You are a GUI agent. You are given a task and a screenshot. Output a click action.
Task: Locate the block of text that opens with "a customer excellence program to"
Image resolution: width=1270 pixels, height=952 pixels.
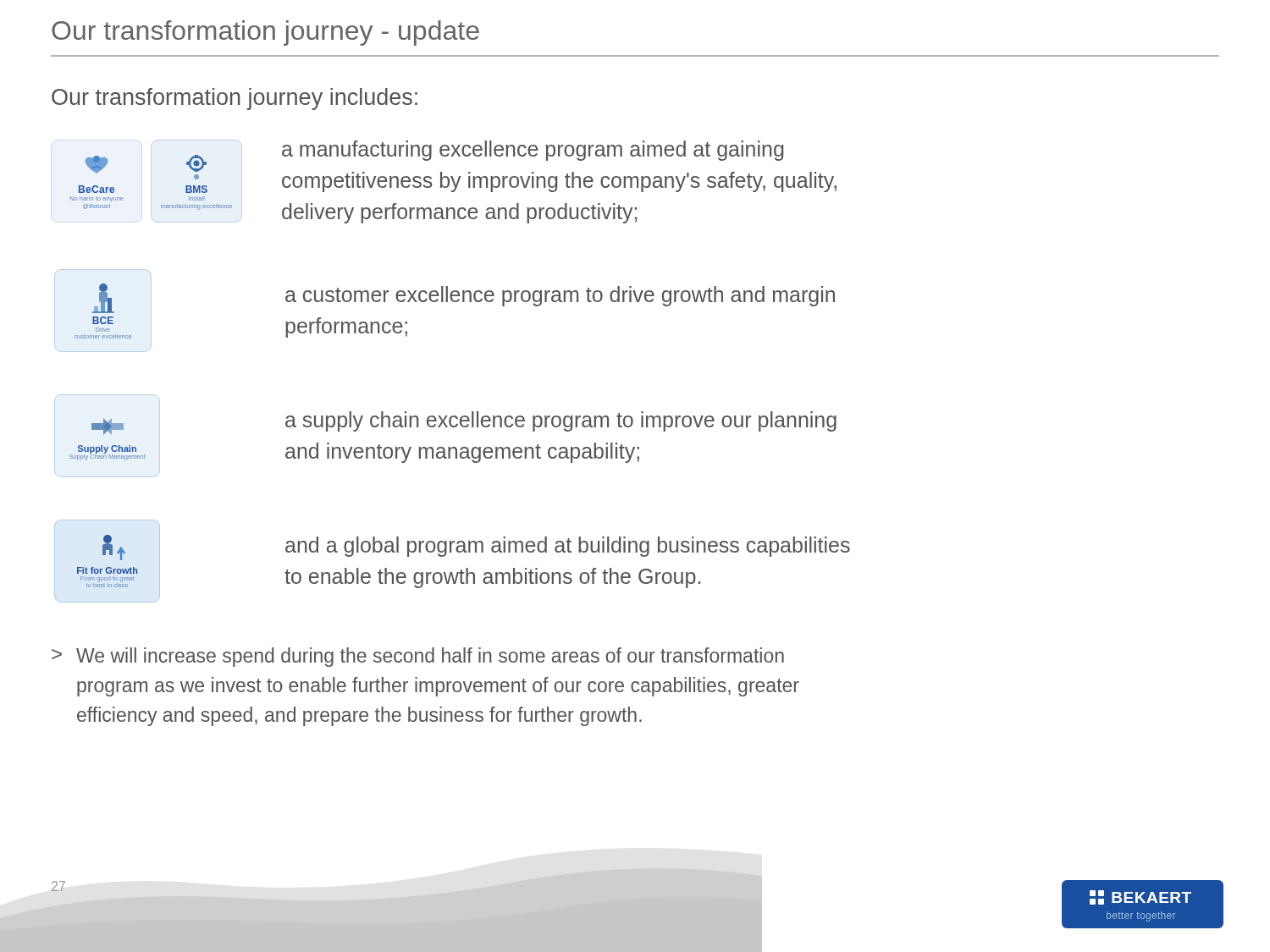[560, 310]
